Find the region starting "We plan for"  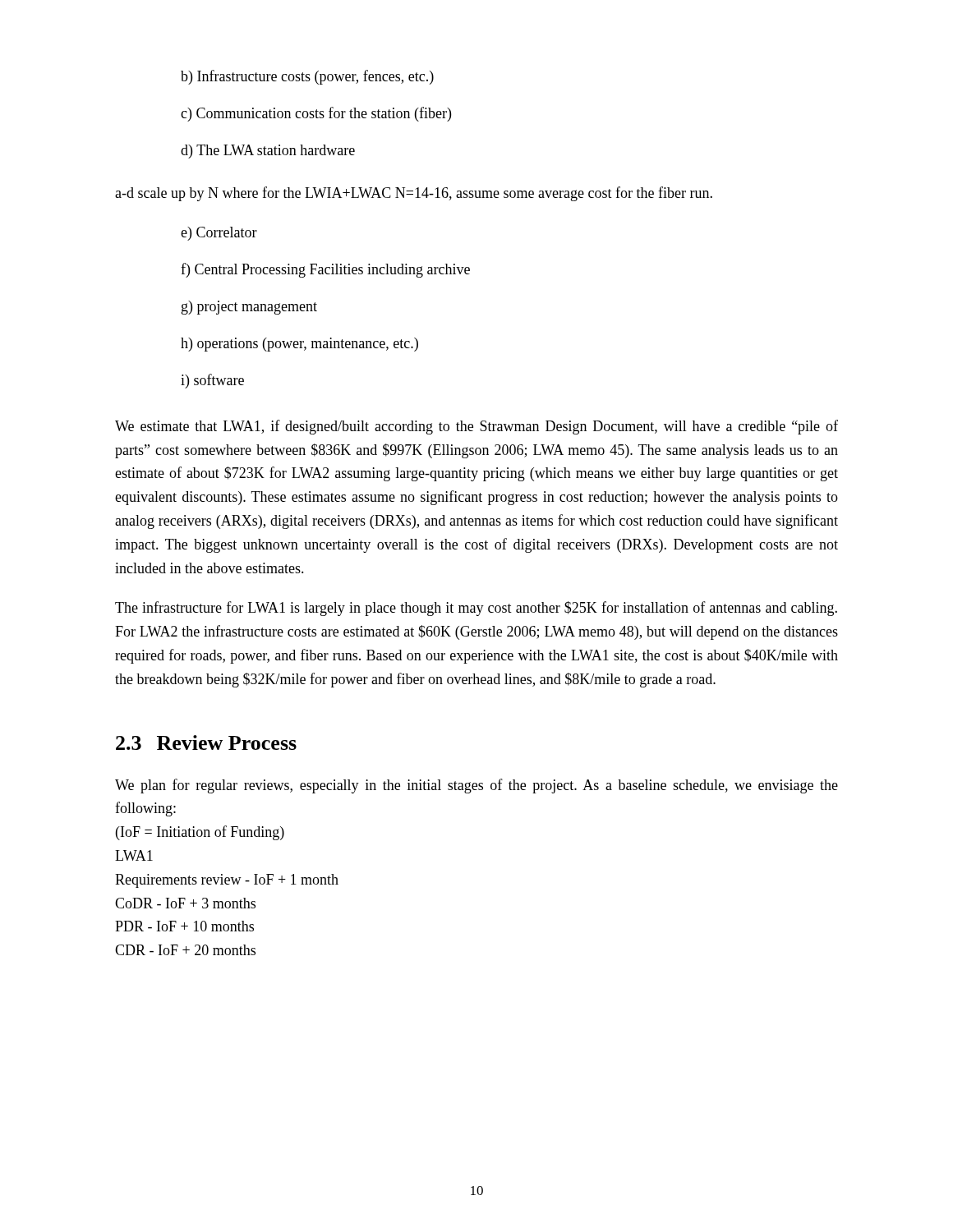click(476, 786)
